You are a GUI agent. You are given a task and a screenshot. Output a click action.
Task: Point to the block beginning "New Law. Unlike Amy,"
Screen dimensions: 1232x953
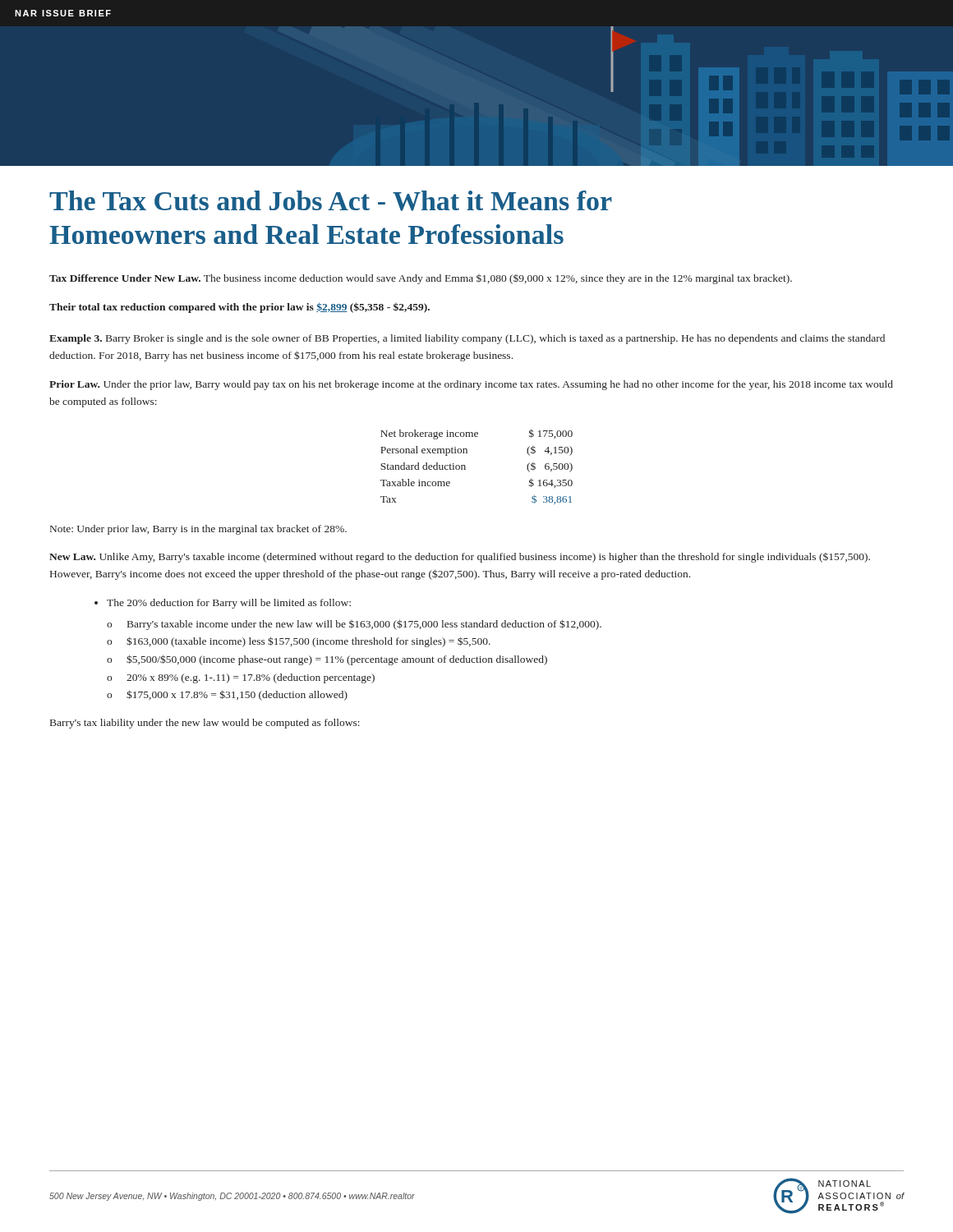click(x=460, y=565)
